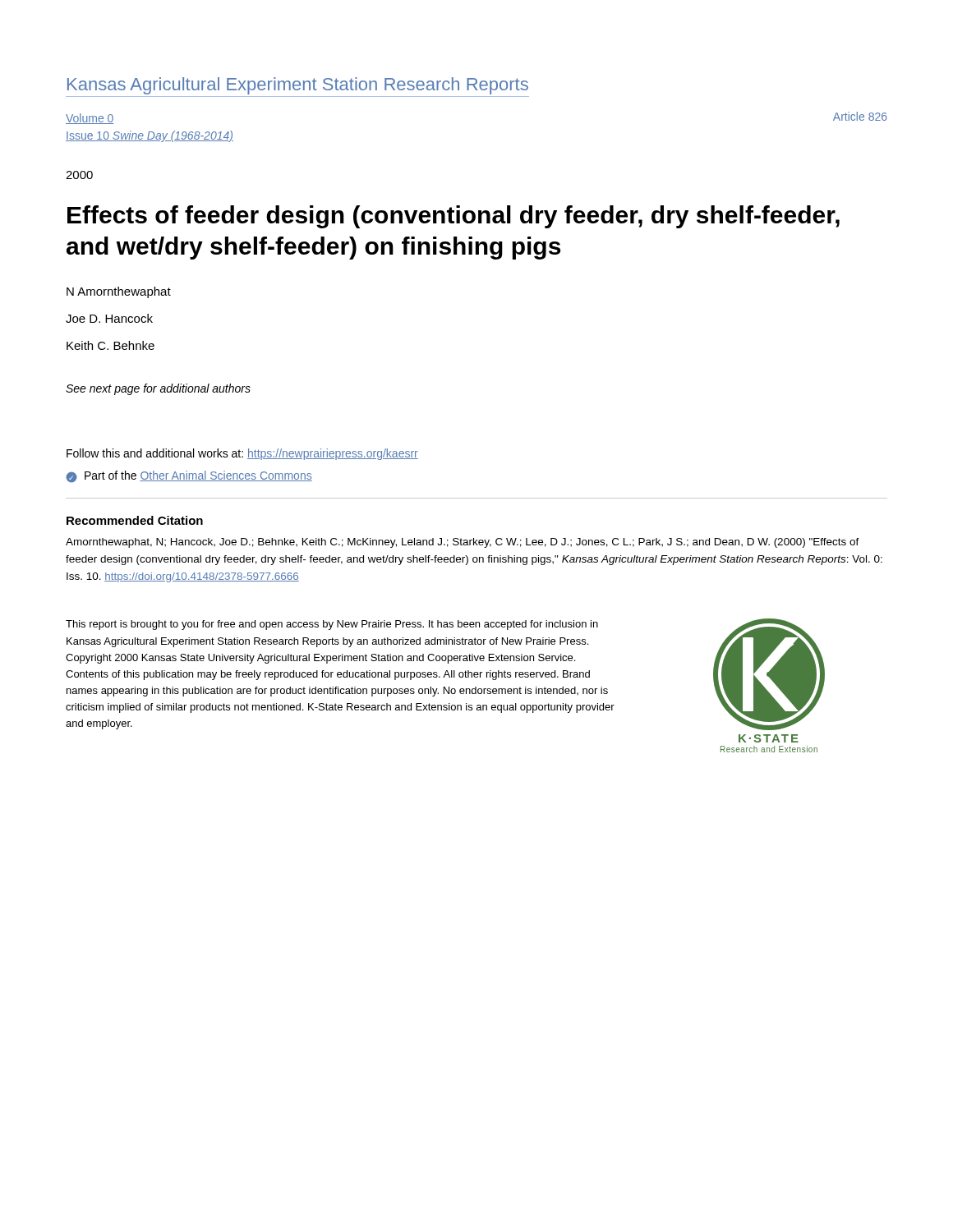Point to the block starting "Joe D. Hancock"

109,318
